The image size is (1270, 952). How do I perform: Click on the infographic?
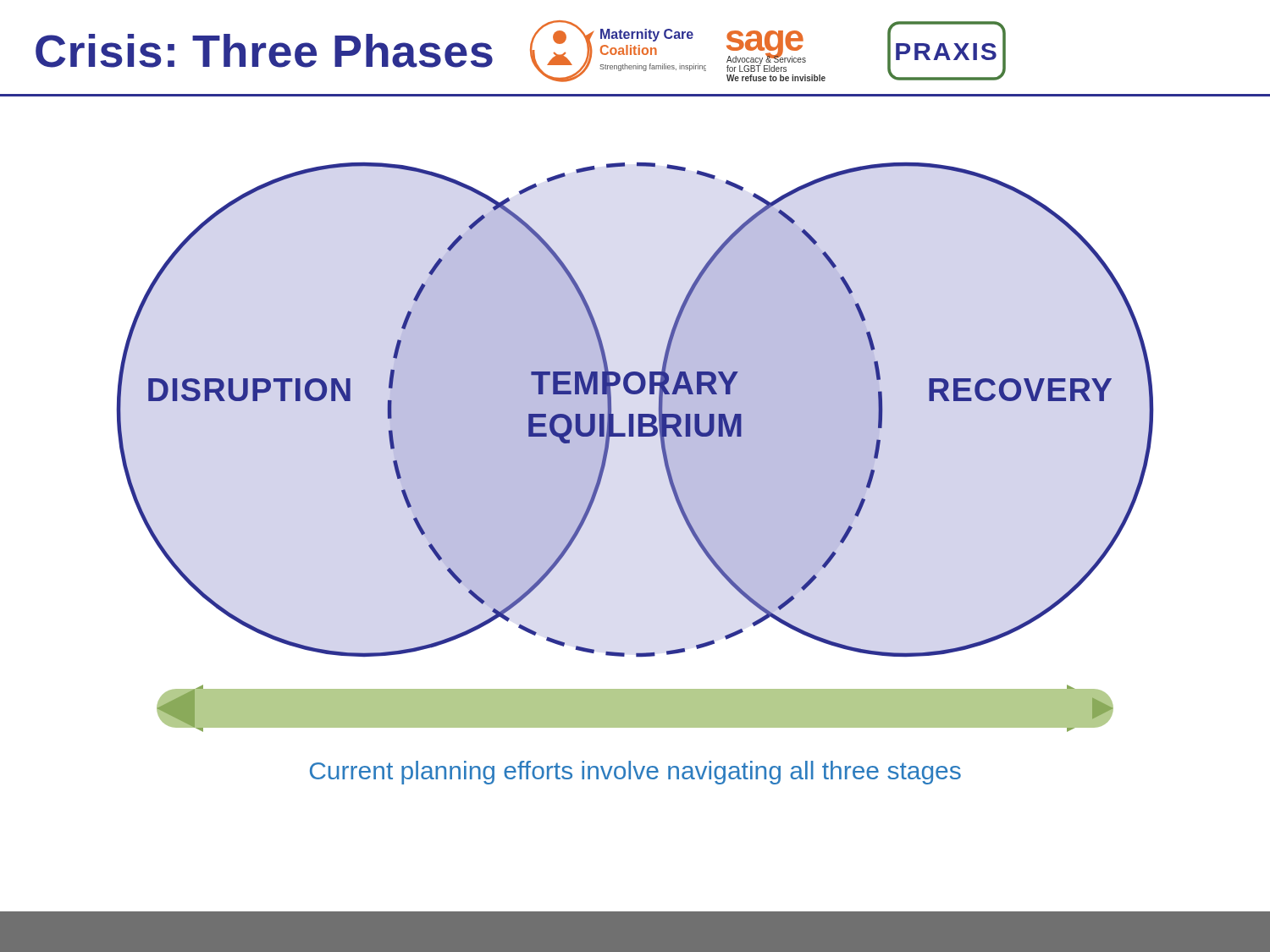(x=635, y=452)
